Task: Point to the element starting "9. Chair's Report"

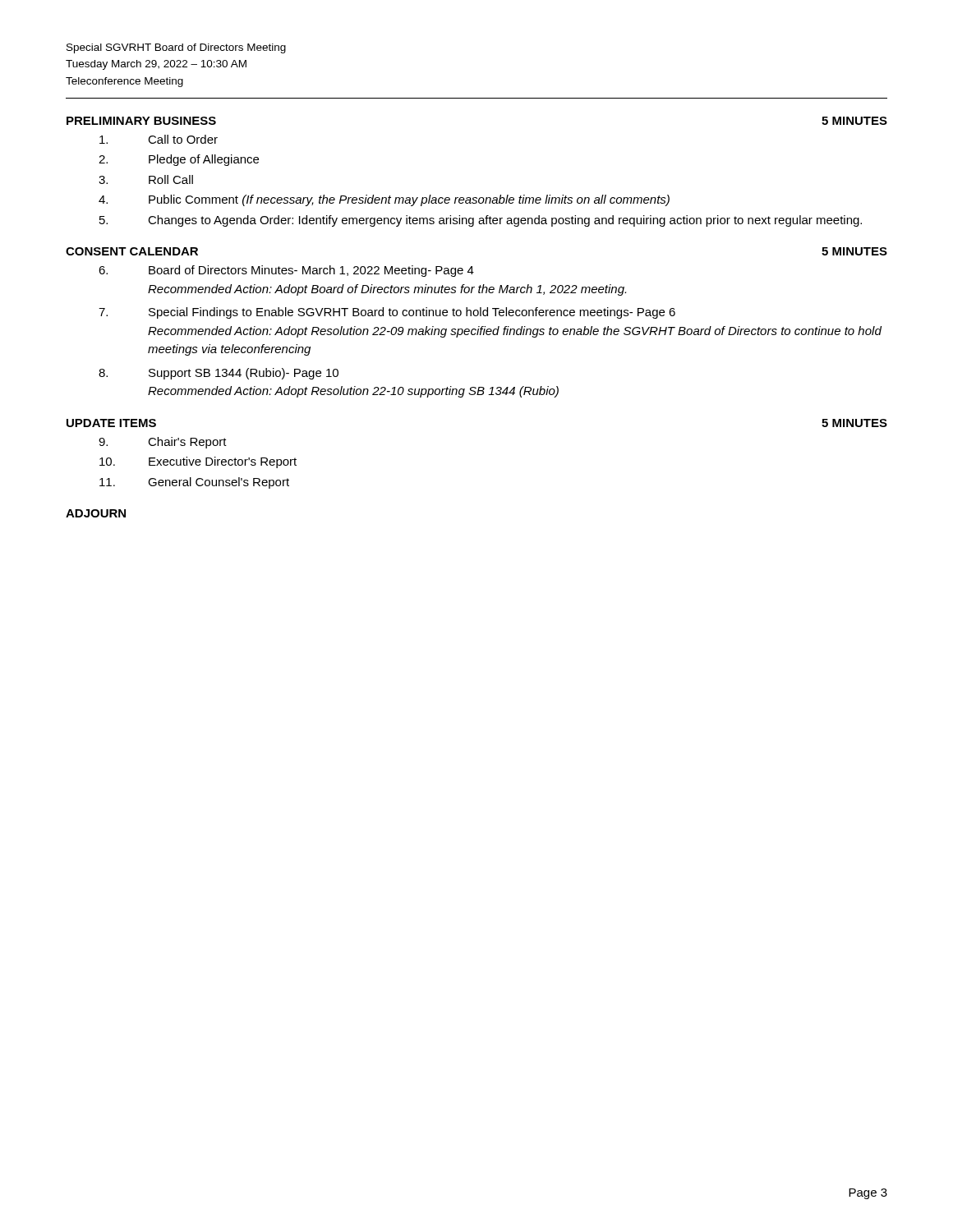Action: (163, 443)
